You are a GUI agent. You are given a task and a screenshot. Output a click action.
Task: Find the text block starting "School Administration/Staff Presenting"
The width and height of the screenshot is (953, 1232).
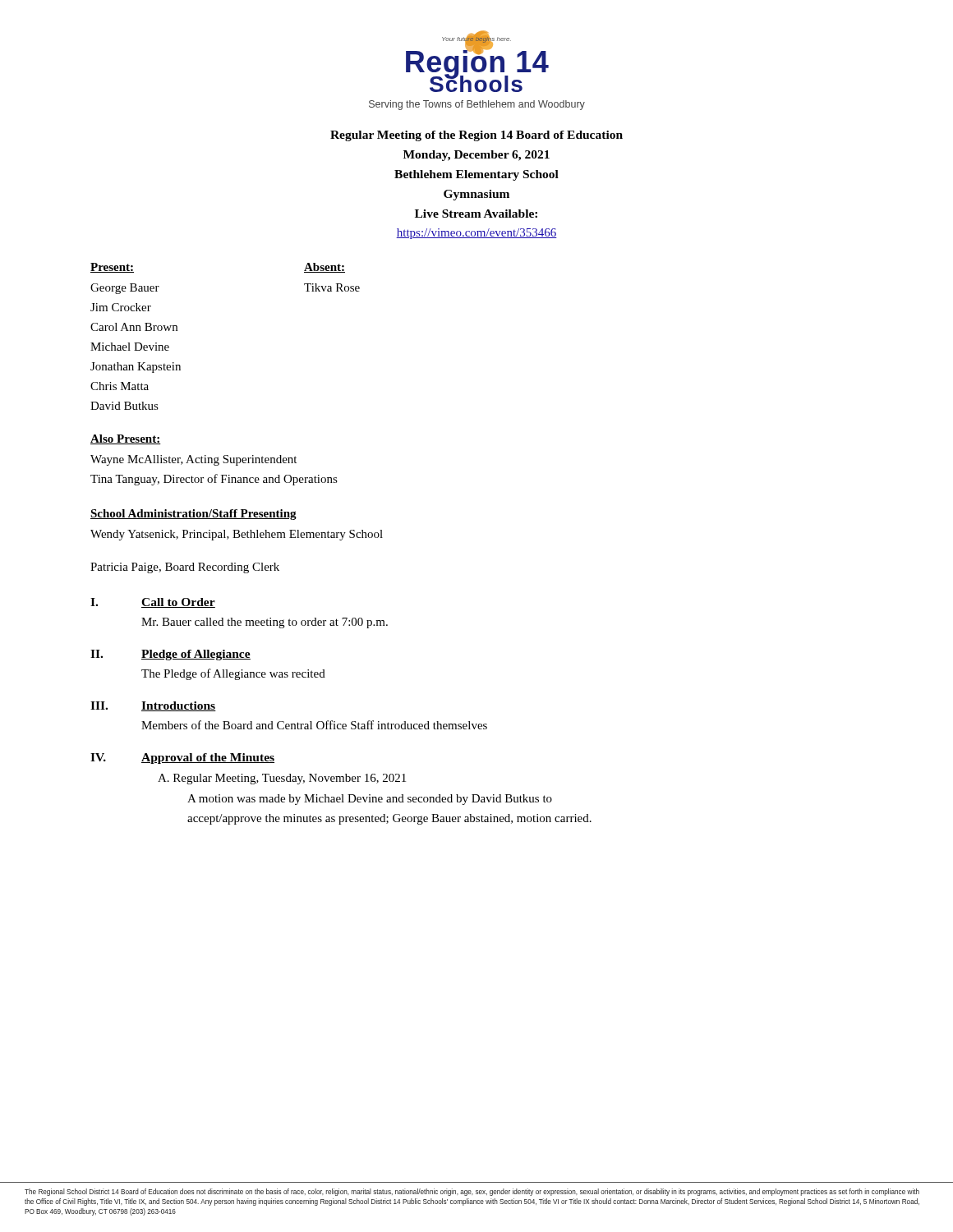(193, 515)
